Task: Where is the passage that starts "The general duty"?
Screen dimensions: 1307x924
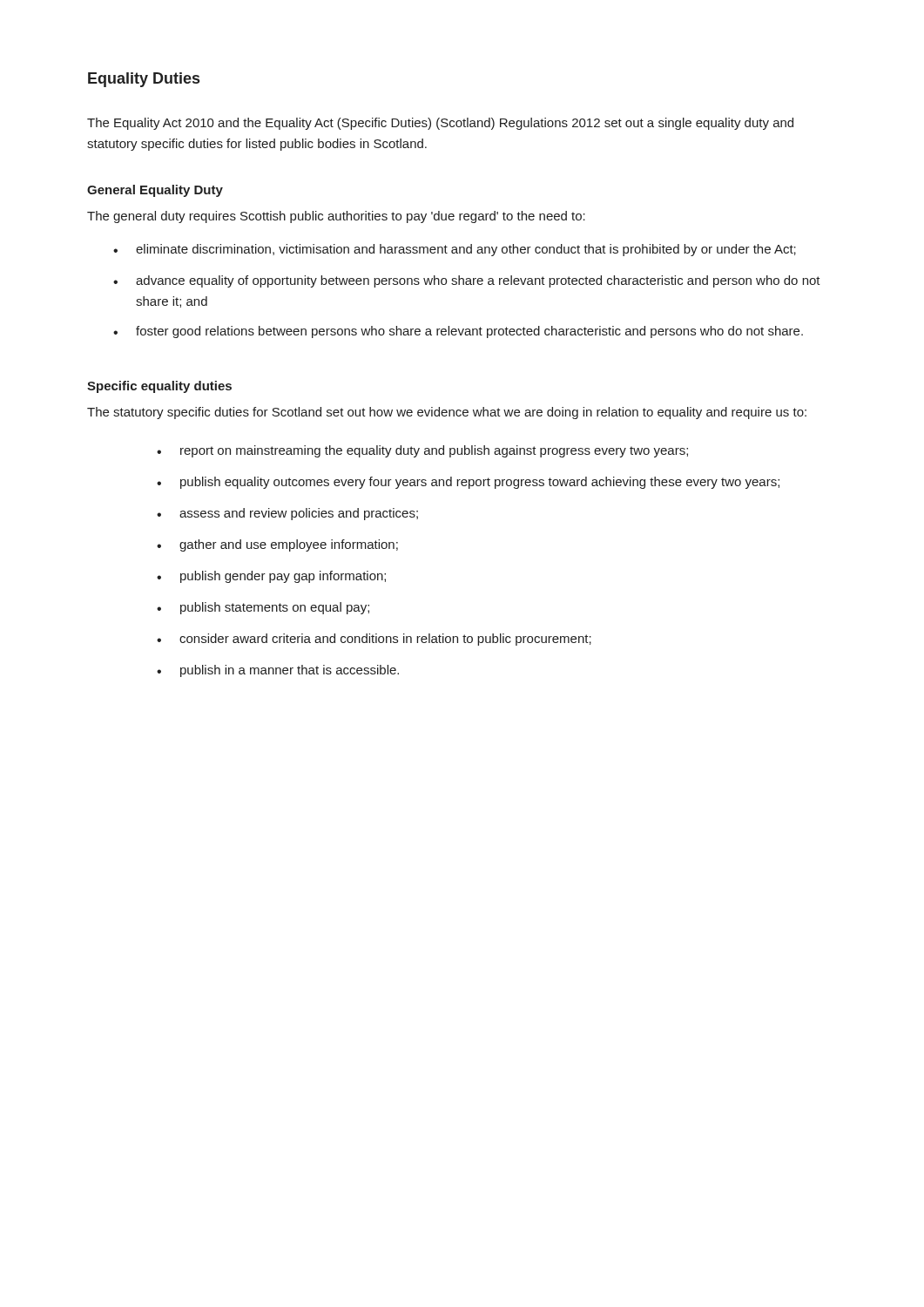Action: click(337, 216)
